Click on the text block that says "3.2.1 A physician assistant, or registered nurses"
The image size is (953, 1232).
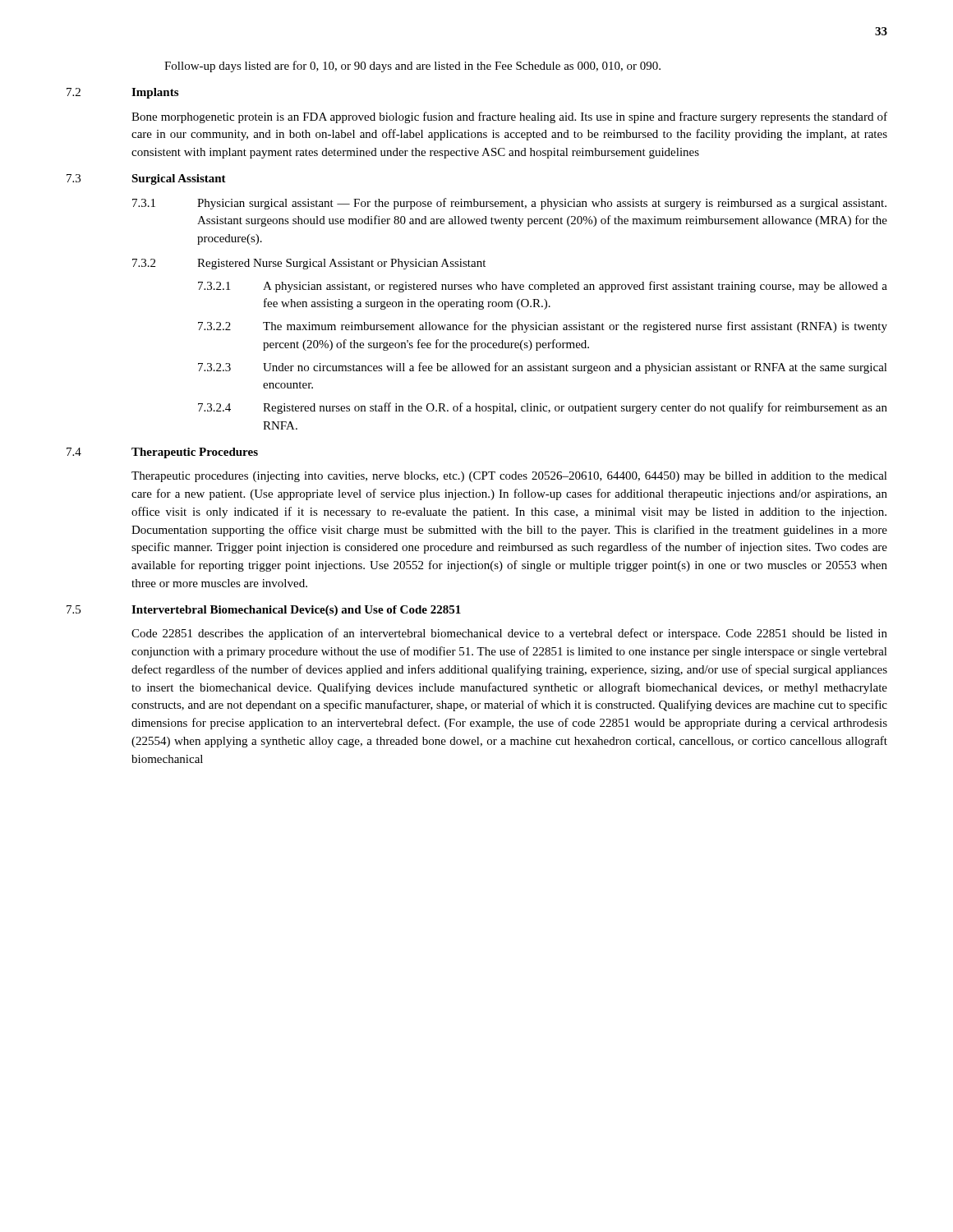[x=542, y=295]
